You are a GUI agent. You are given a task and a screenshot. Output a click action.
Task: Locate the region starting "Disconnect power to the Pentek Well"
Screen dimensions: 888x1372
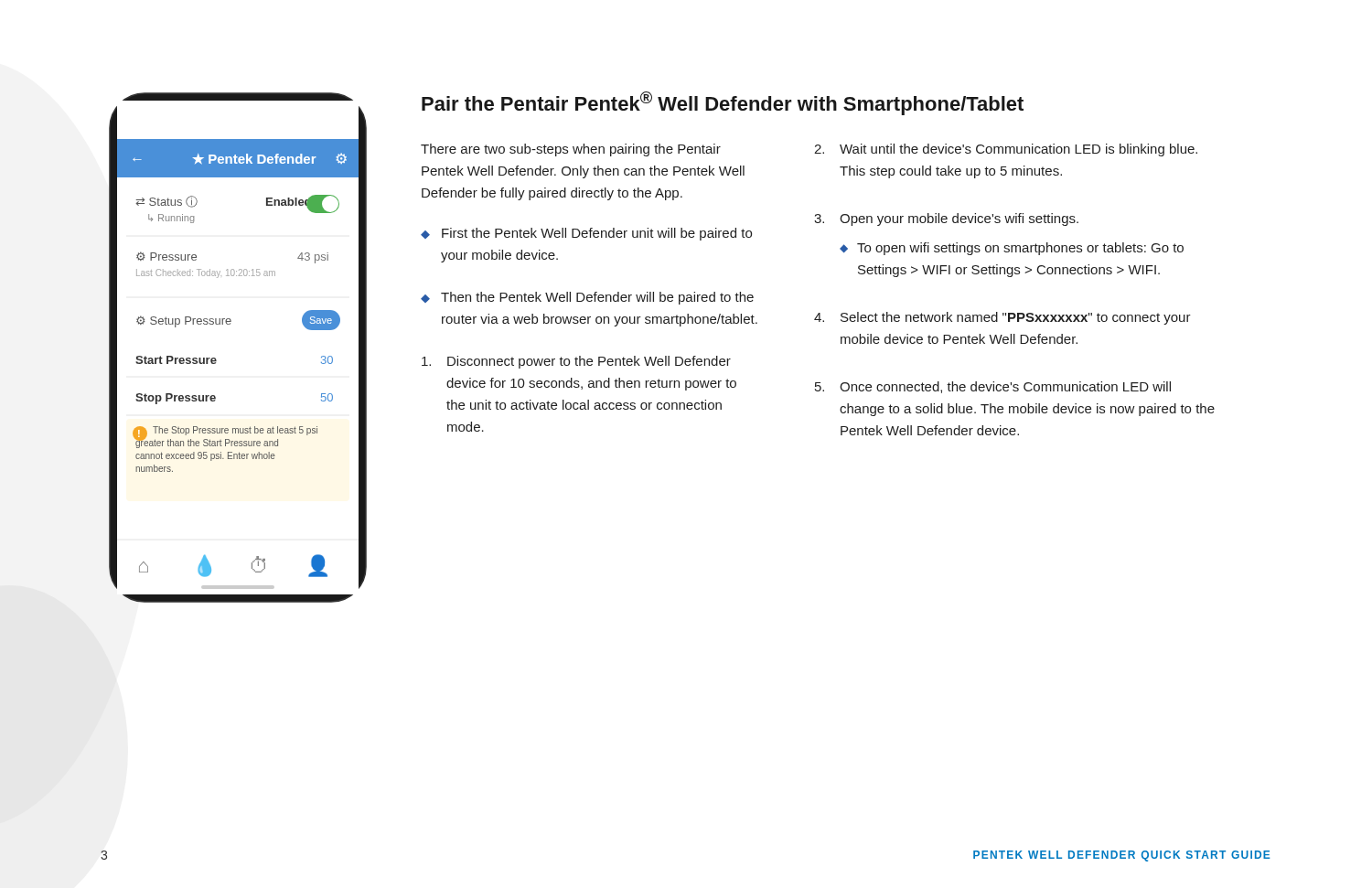pyautogui.click(x=590, y=394)
